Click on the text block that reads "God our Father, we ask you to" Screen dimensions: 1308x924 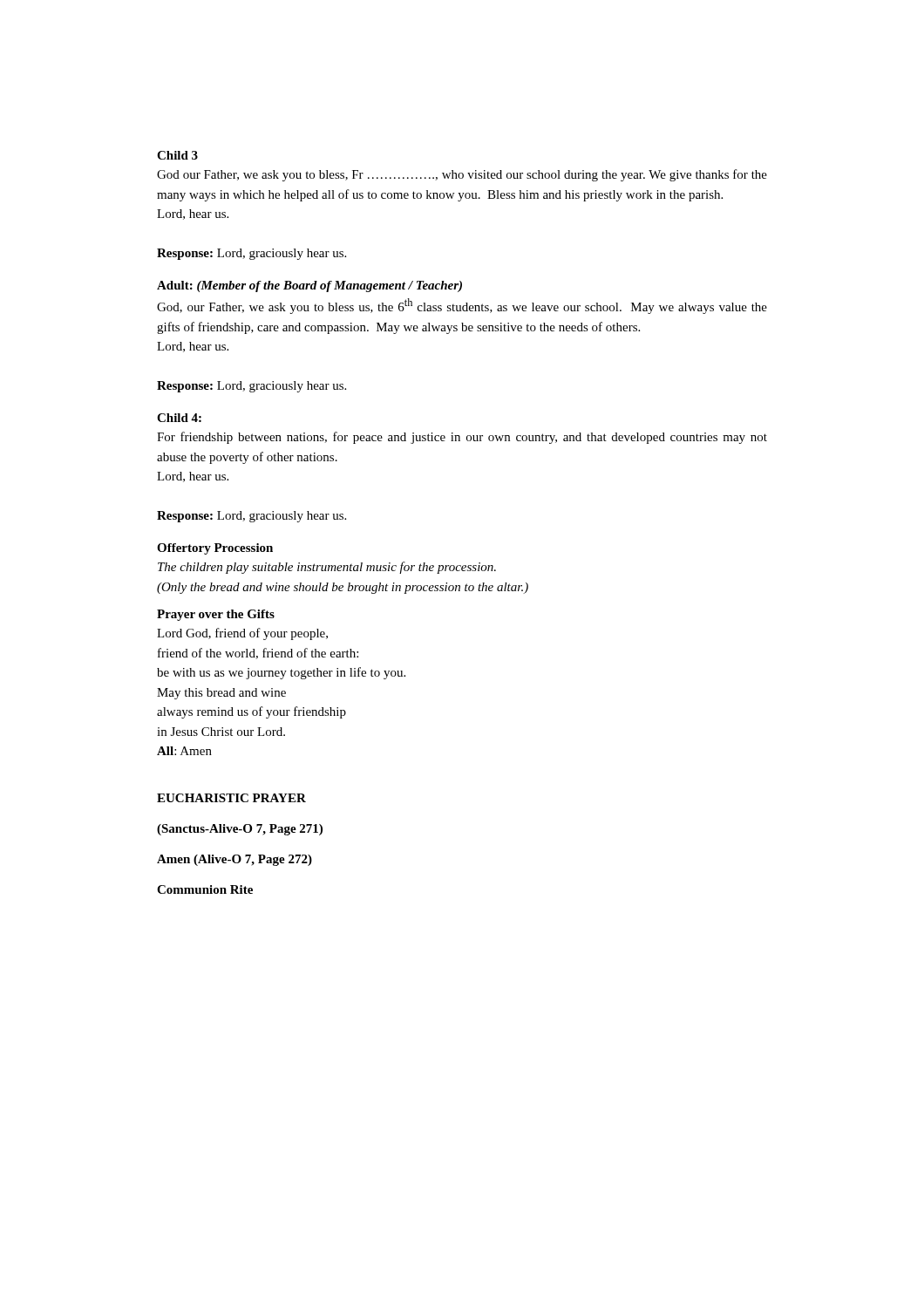click(x=462, y=194)
